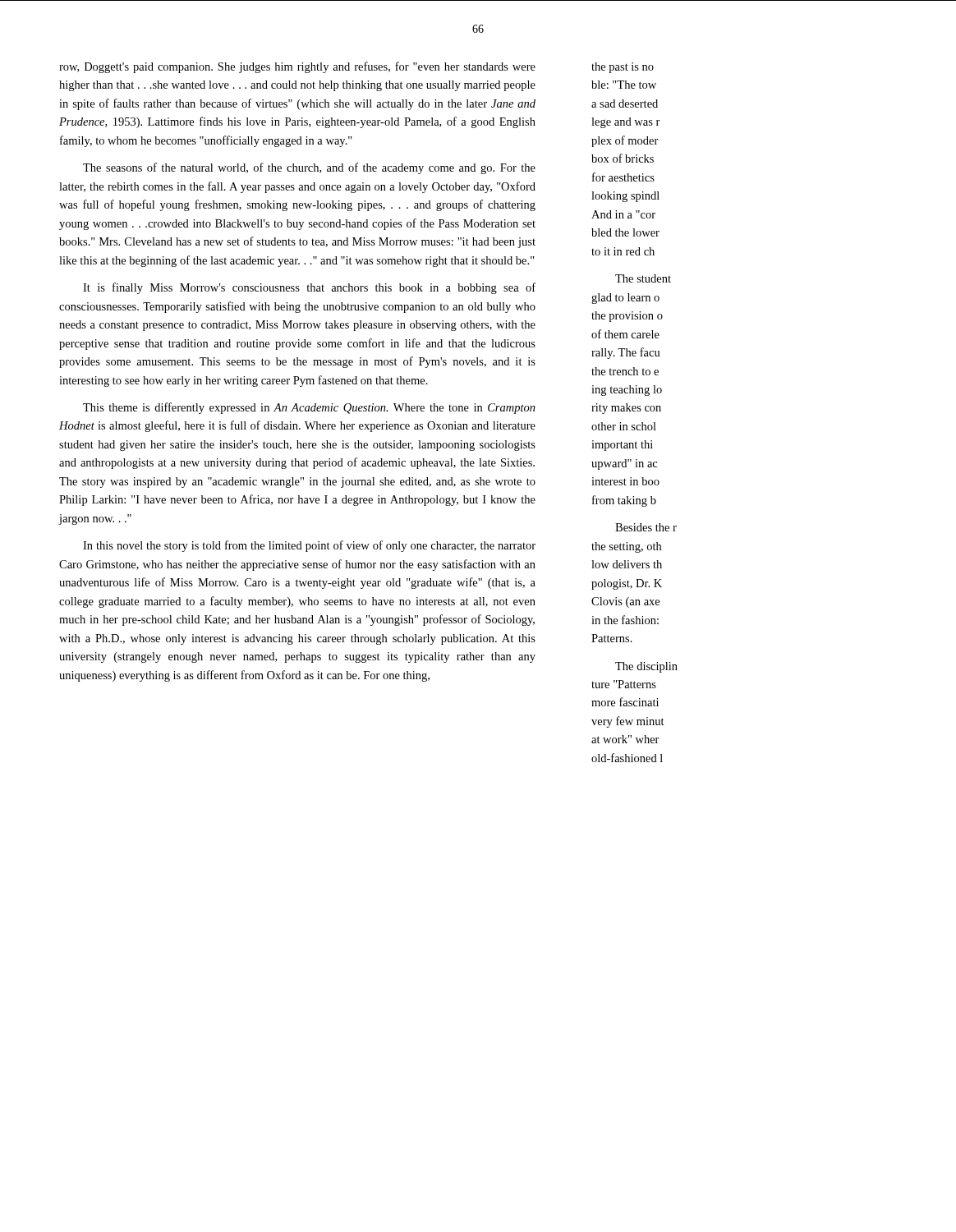
Task: Point to the block starting "row, Doggett's paid companion."
Action: coord(297,371)
